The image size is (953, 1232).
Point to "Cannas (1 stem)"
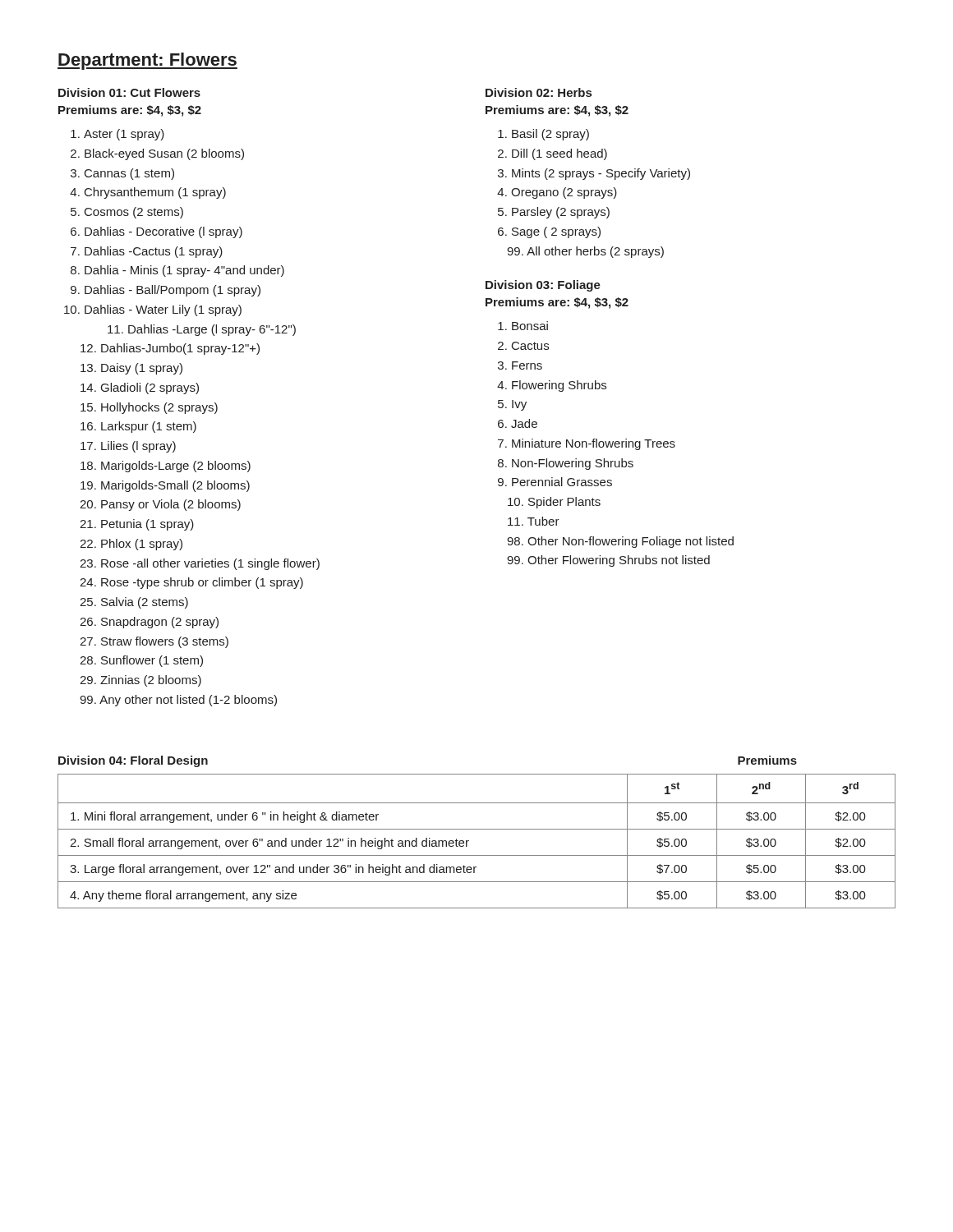click(x=129, y=172)
